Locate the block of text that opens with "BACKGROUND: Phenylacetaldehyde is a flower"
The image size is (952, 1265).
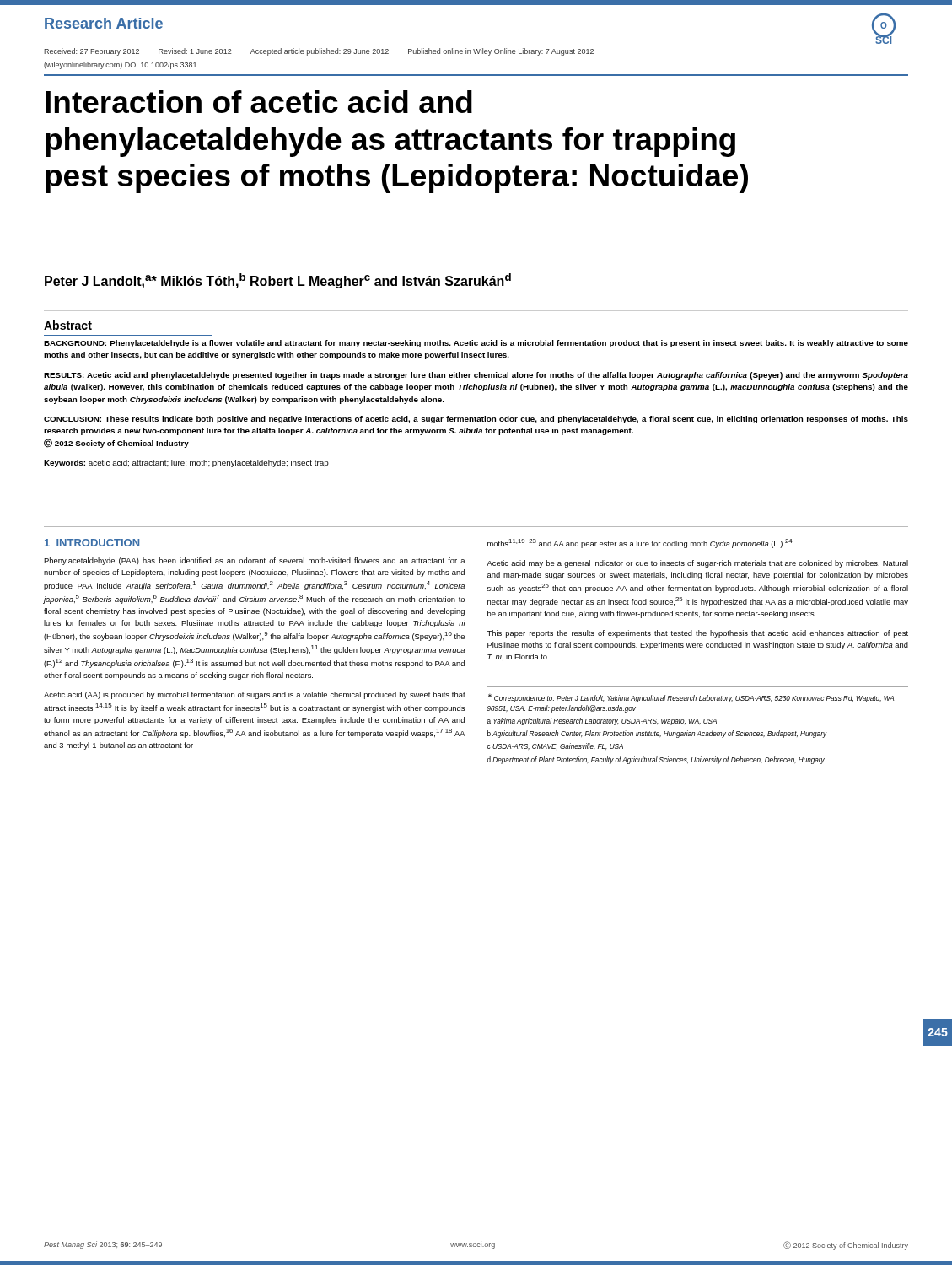click(476, 349)
